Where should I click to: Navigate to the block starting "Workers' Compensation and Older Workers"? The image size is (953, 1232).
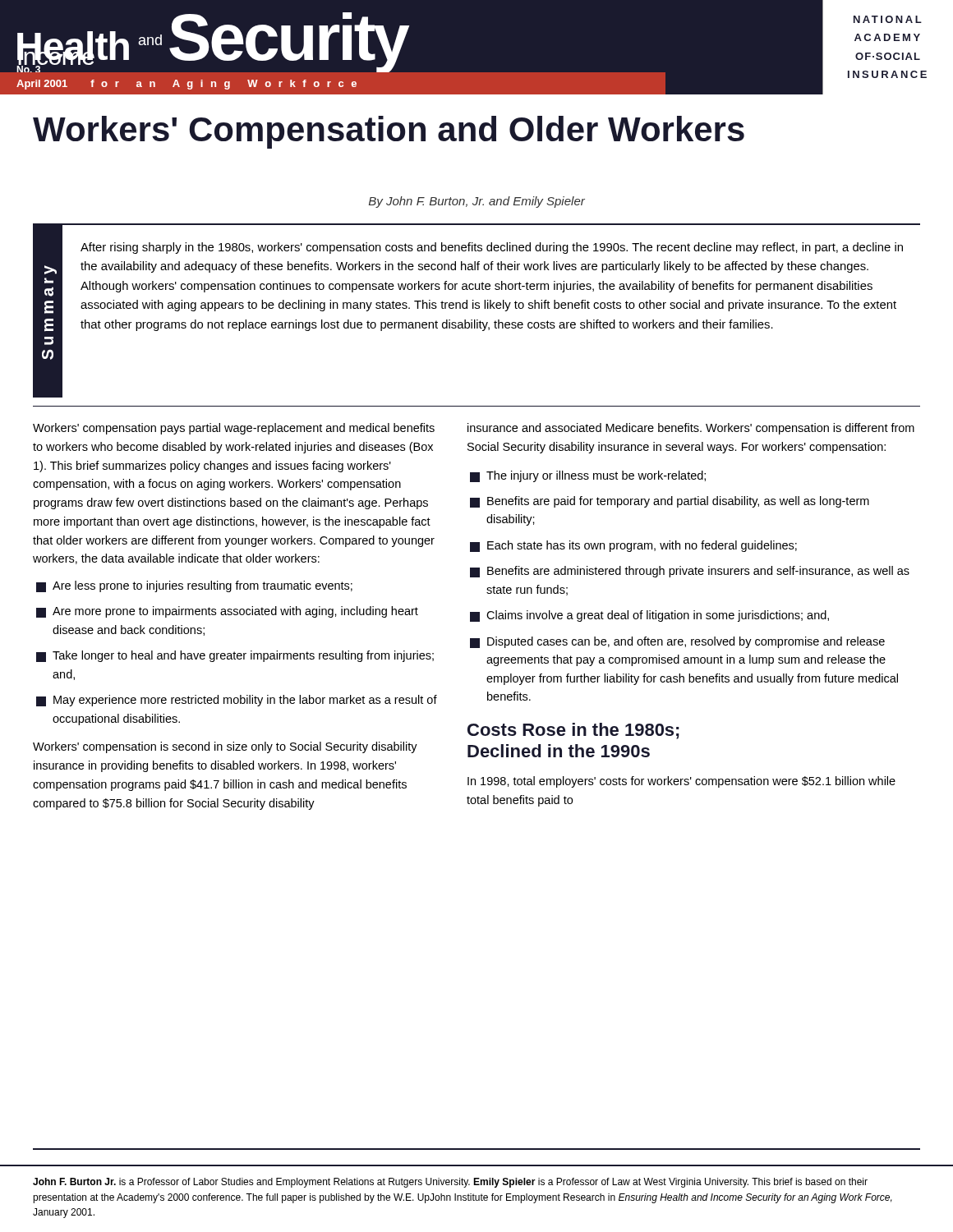click(x=476, y=130)
